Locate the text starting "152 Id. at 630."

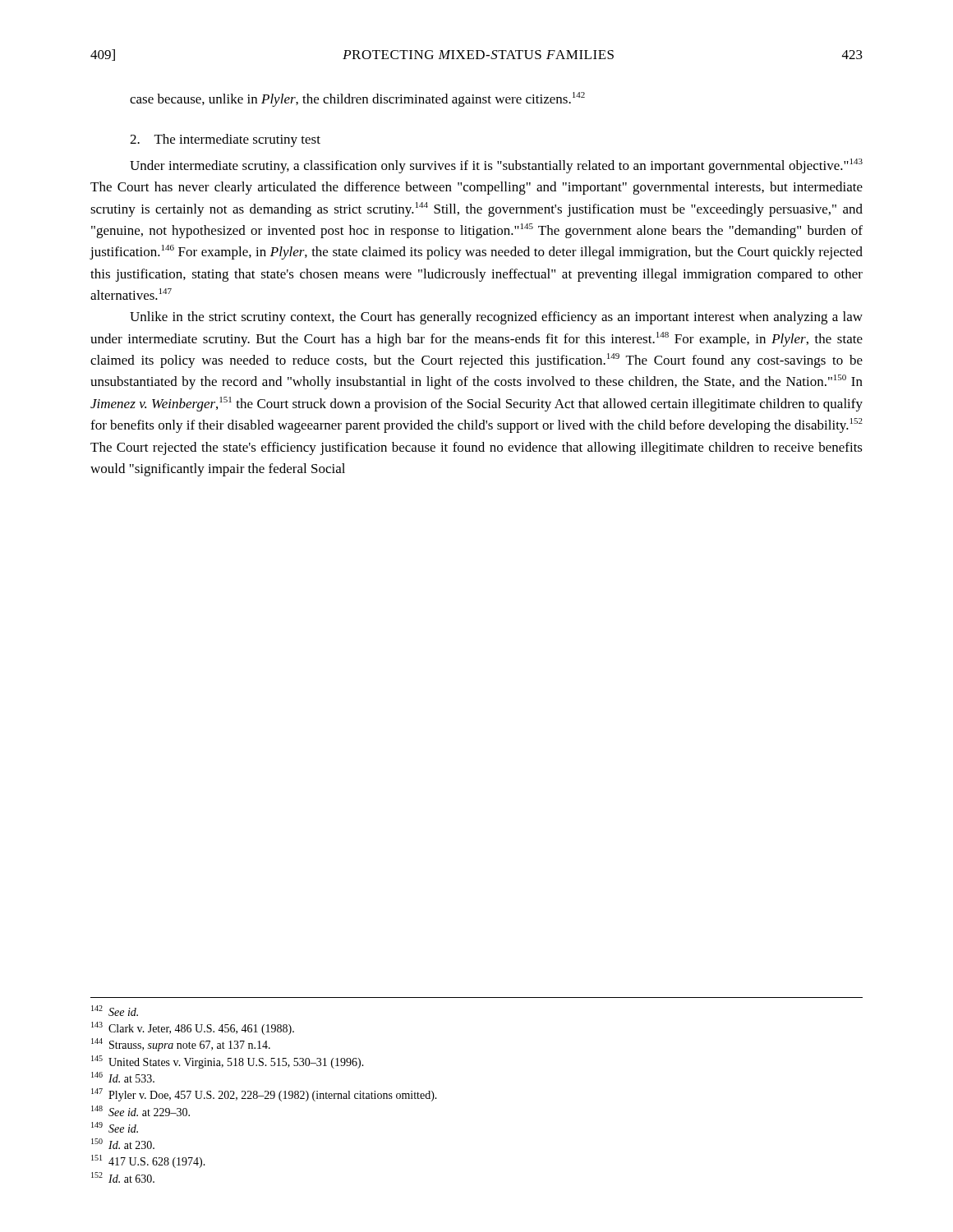click(123, 1178)
